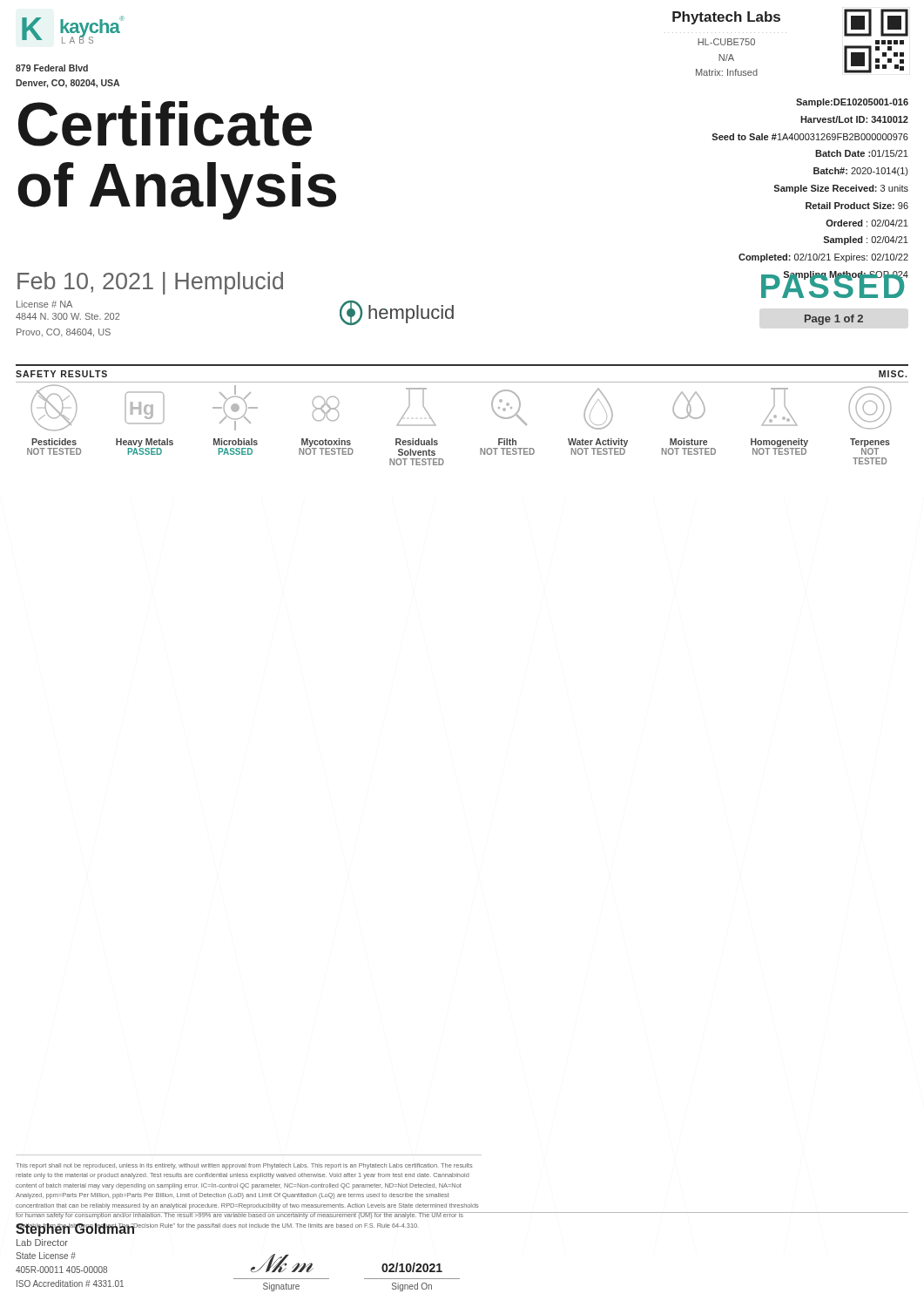Viewport: 924px width, 1307px height.
Task: Select the text starting "879 Federal Blvd Denver, CO, 80204, USA"
Action: pos(68,75)
